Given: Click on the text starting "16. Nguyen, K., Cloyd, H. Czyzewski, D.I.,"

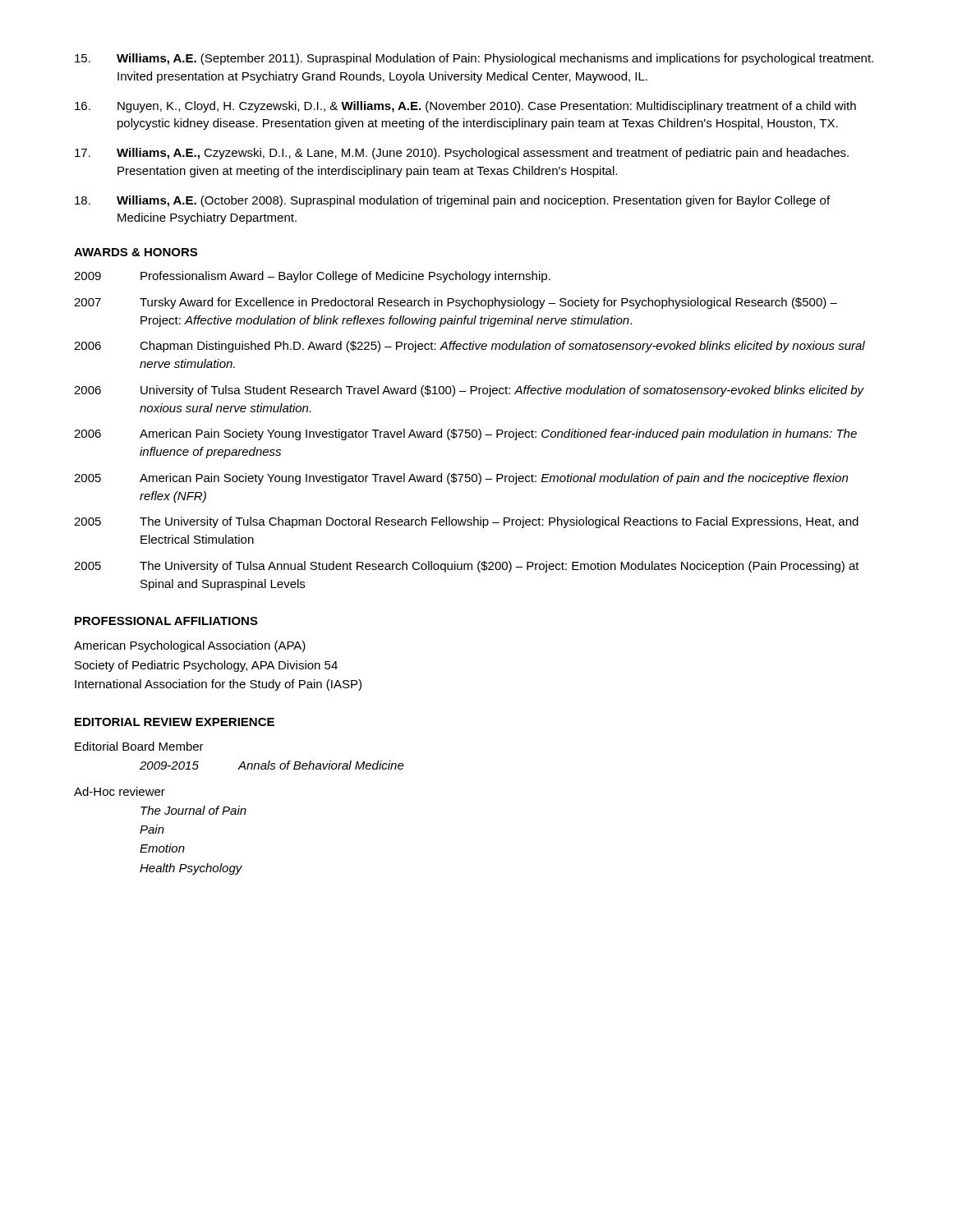Looking at the screenshot, I should pyautogui.click(x=476, y=114).
